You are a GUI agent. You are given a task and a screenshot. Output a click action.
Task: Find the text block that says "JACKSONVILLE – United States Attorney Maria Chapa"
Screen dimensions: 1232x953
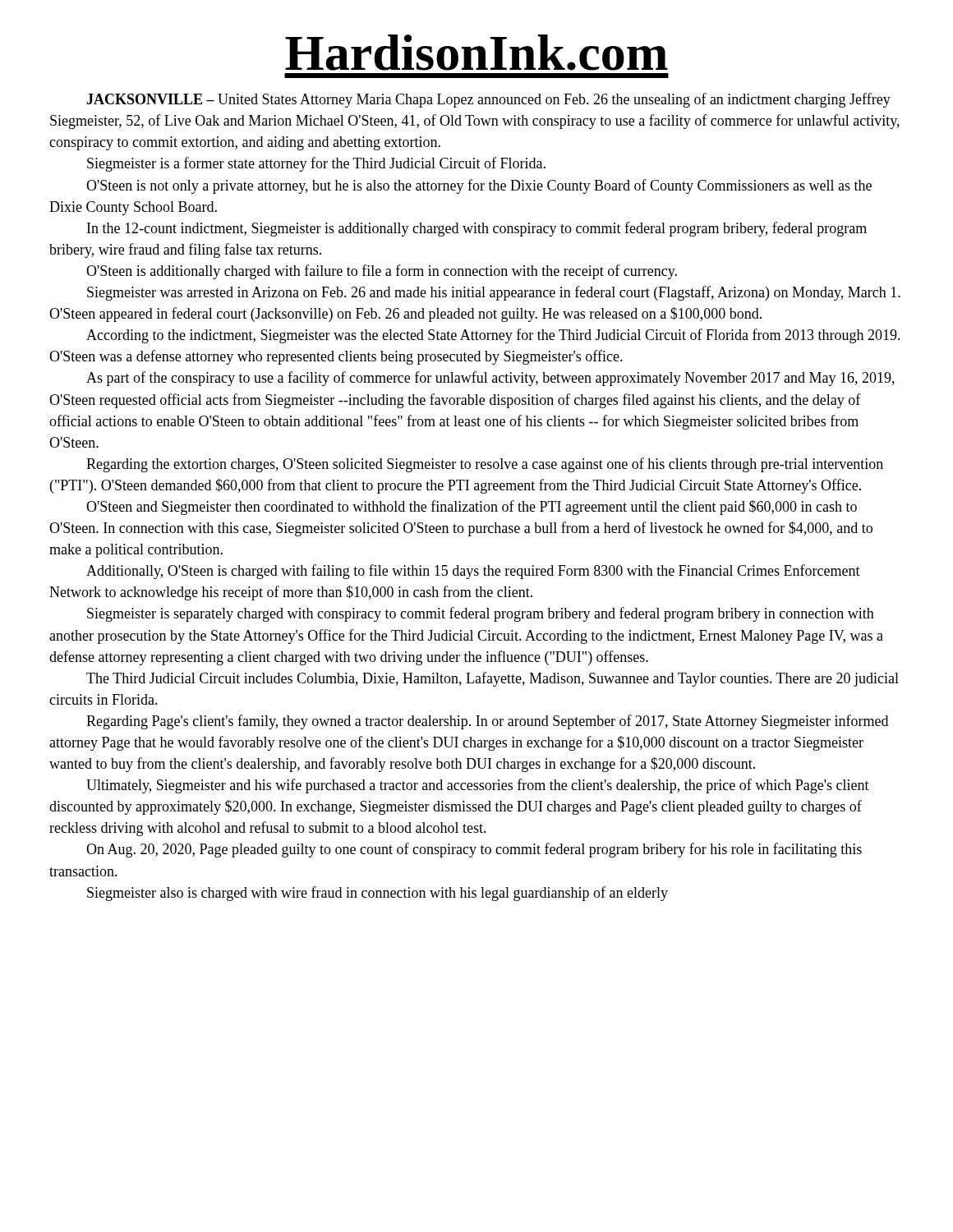476,496
